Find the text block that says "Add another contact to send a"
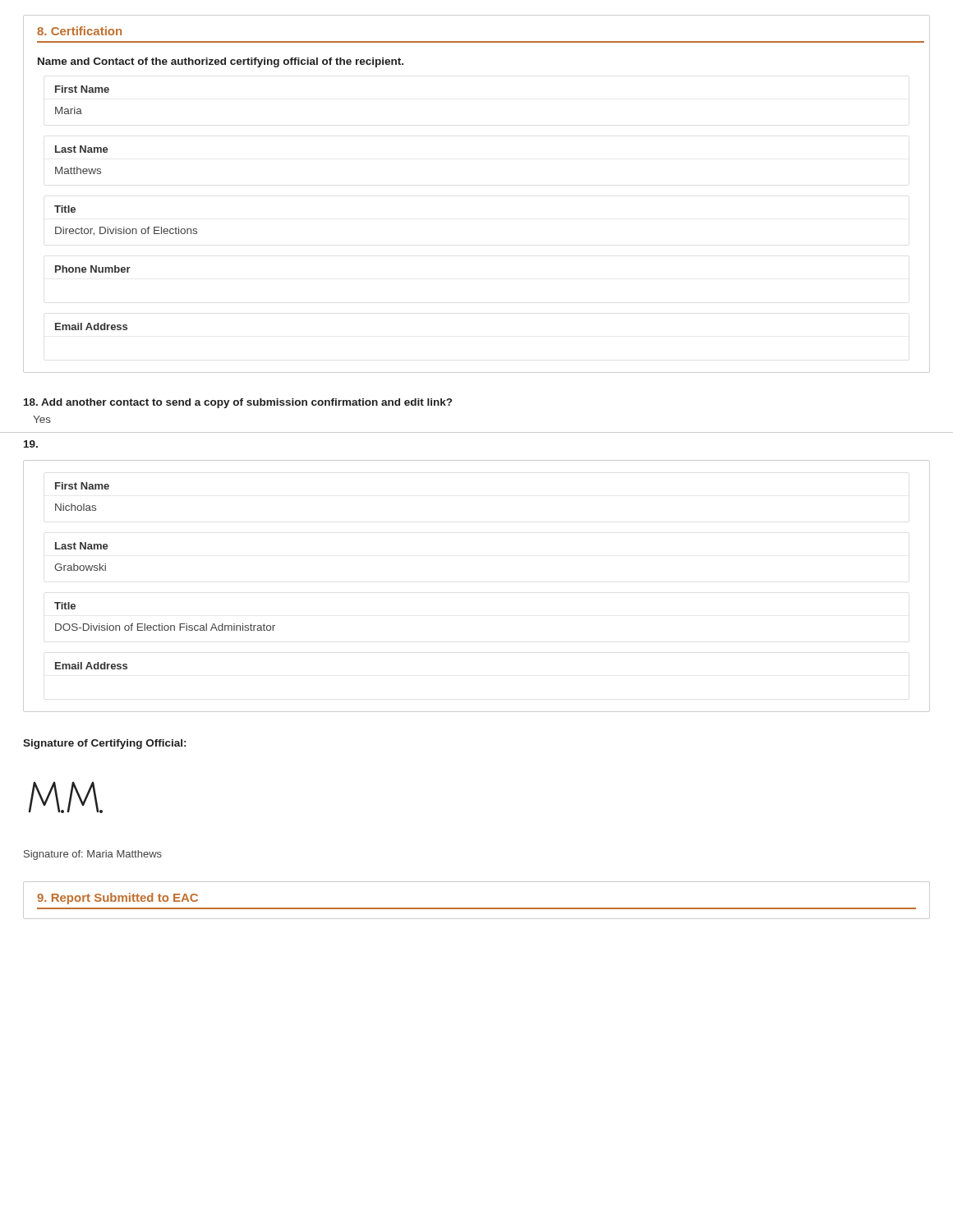 pyautogui.click(x=238, y=402)
